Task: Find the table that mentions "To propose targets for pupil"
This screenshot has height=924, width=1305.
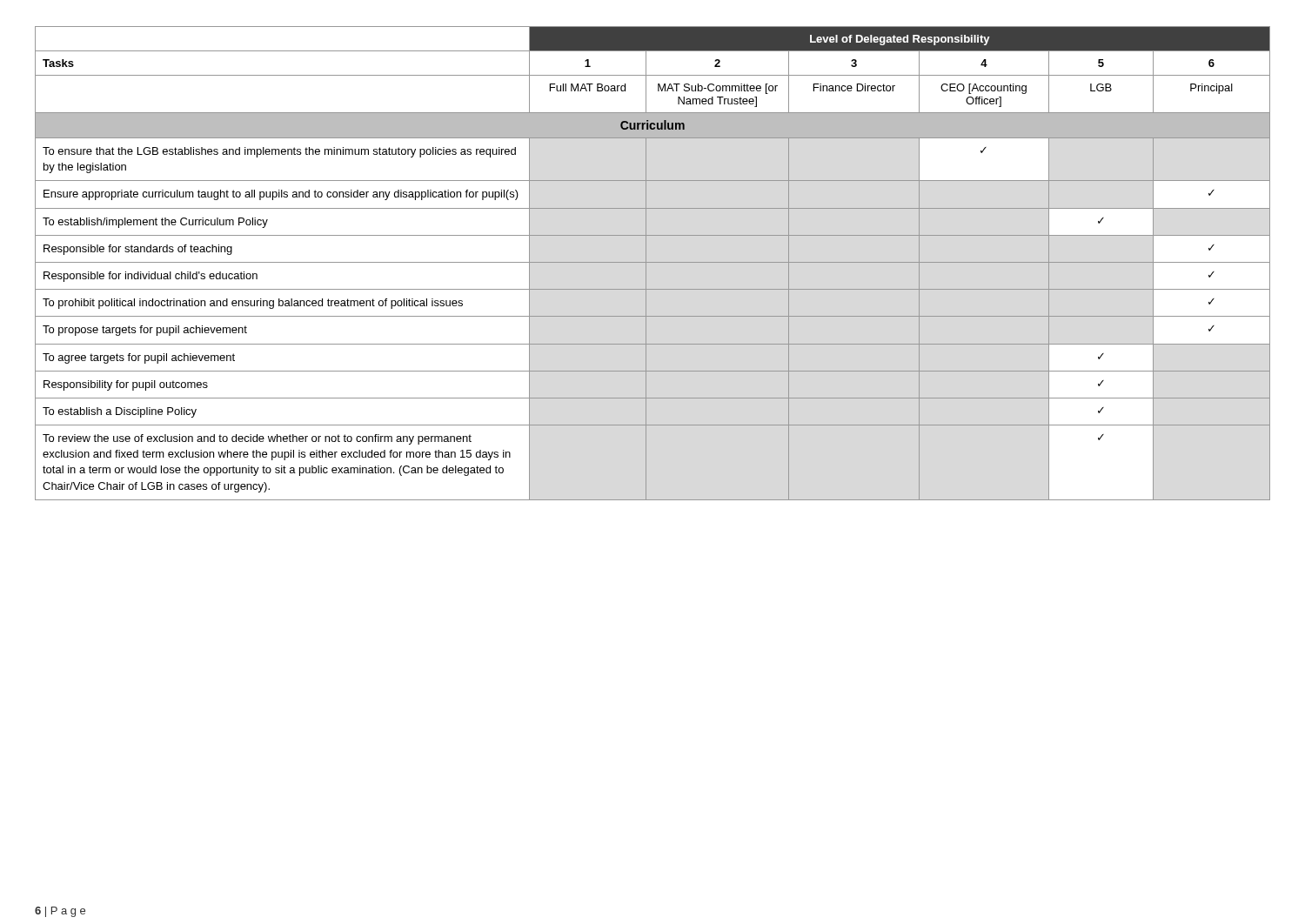Action: (652, 263)
